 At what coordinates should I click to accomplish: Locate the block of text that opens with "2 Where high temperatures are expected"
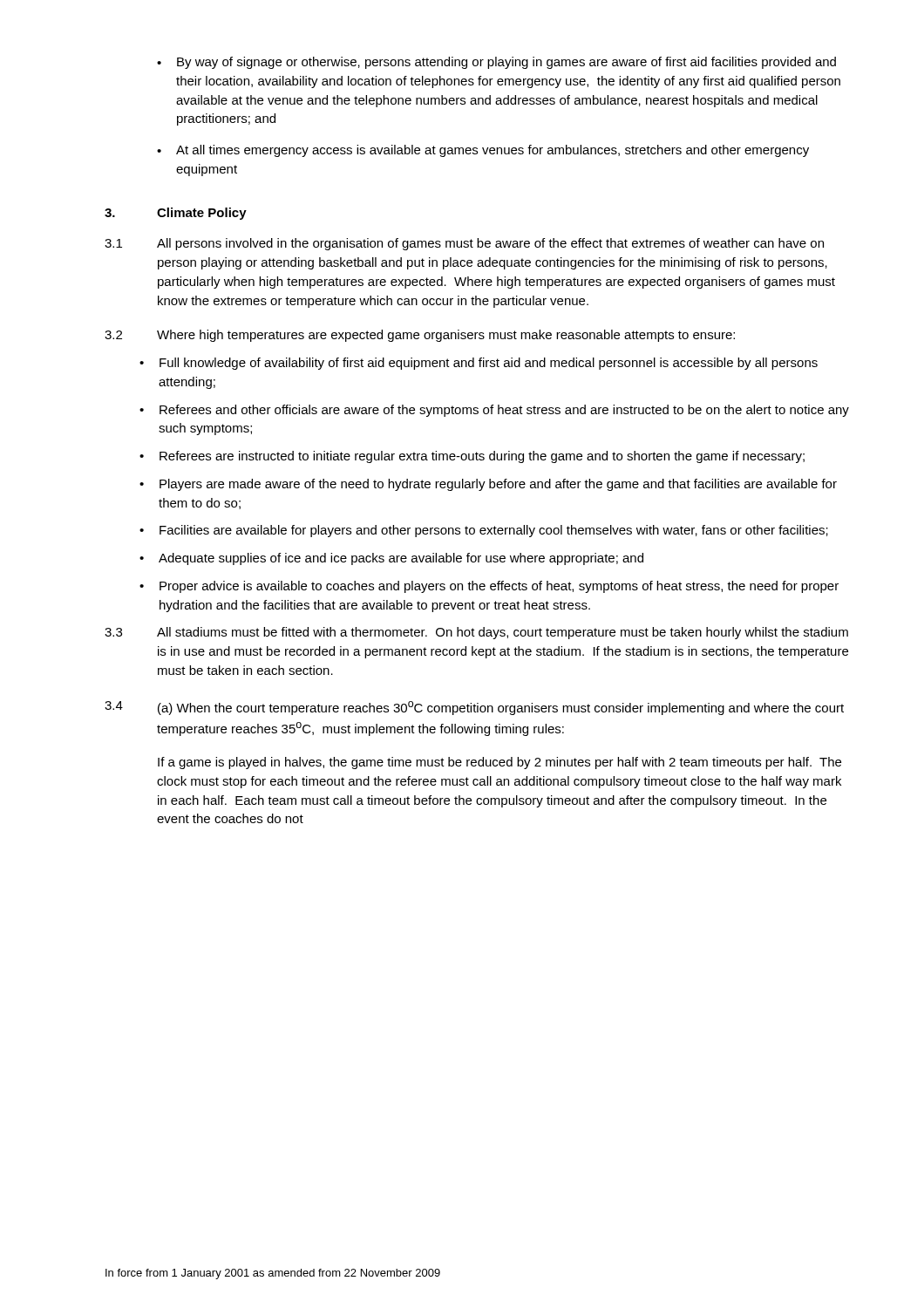point(479,335)
